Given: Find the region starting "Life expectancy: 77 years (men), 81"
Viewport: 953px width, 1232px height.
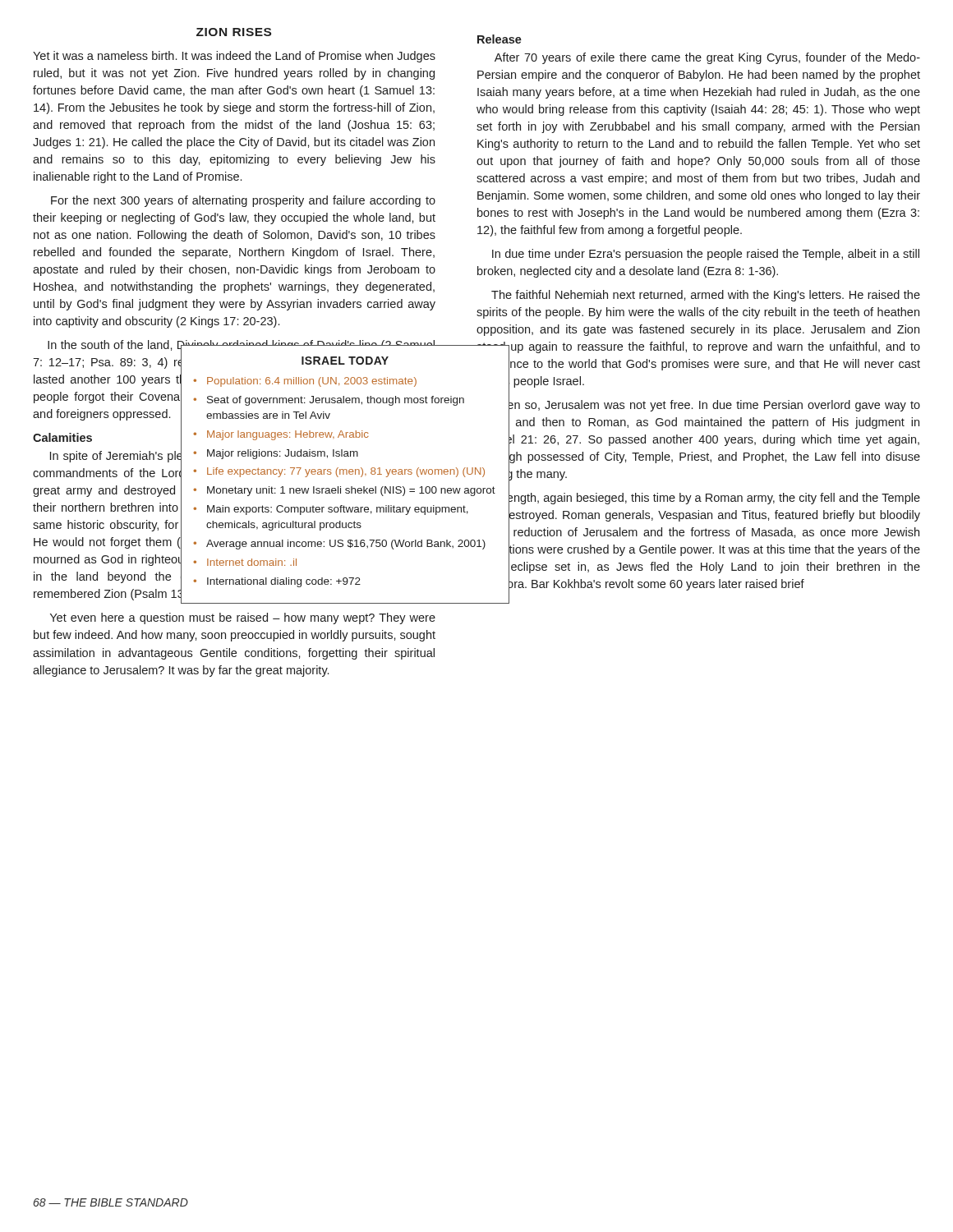Looking at the screenshot, I should point(346,471).
